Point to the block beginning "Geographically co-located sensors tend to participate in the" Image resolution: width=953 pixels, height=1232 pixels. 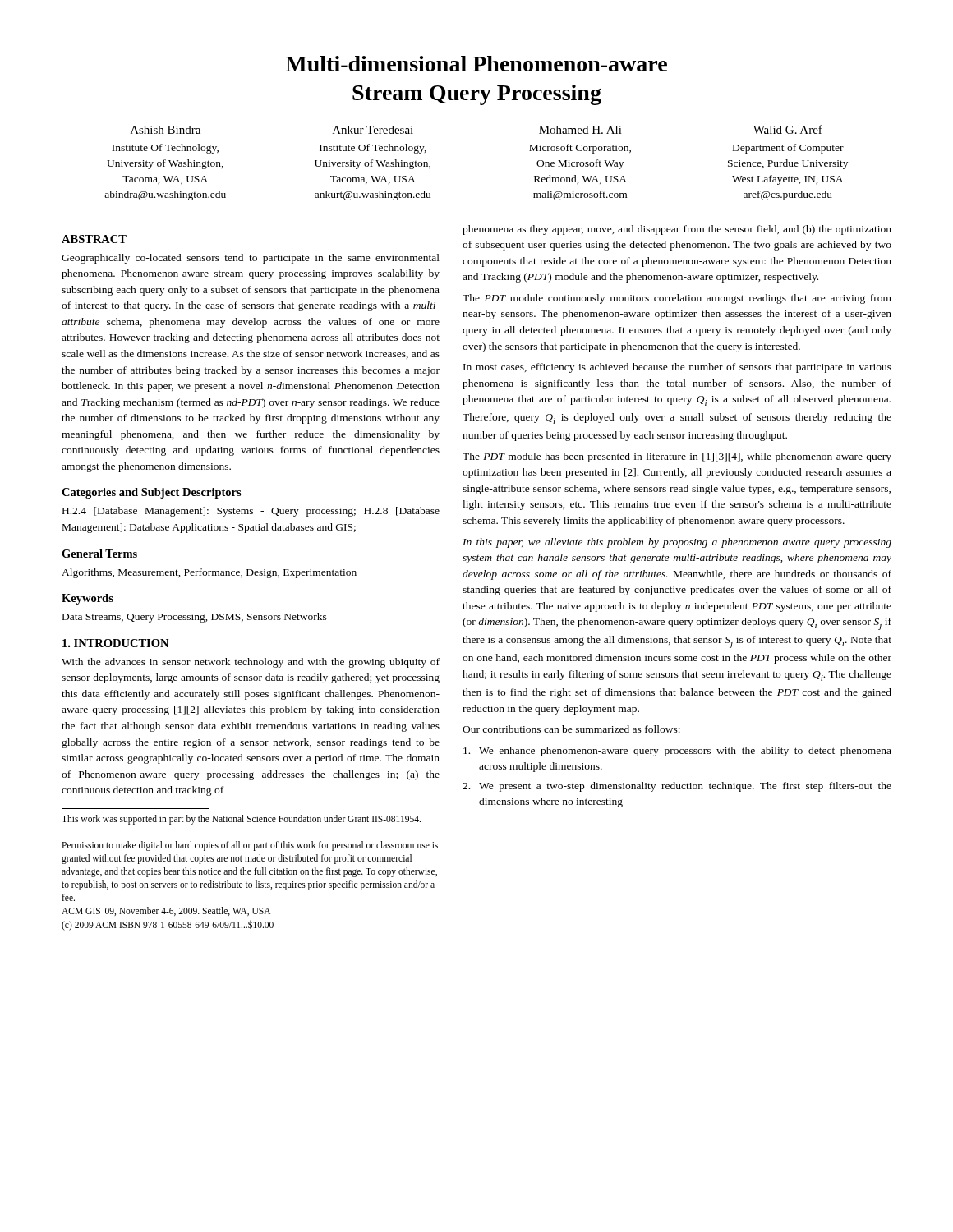pyautogui.click(x=251, y=362)
